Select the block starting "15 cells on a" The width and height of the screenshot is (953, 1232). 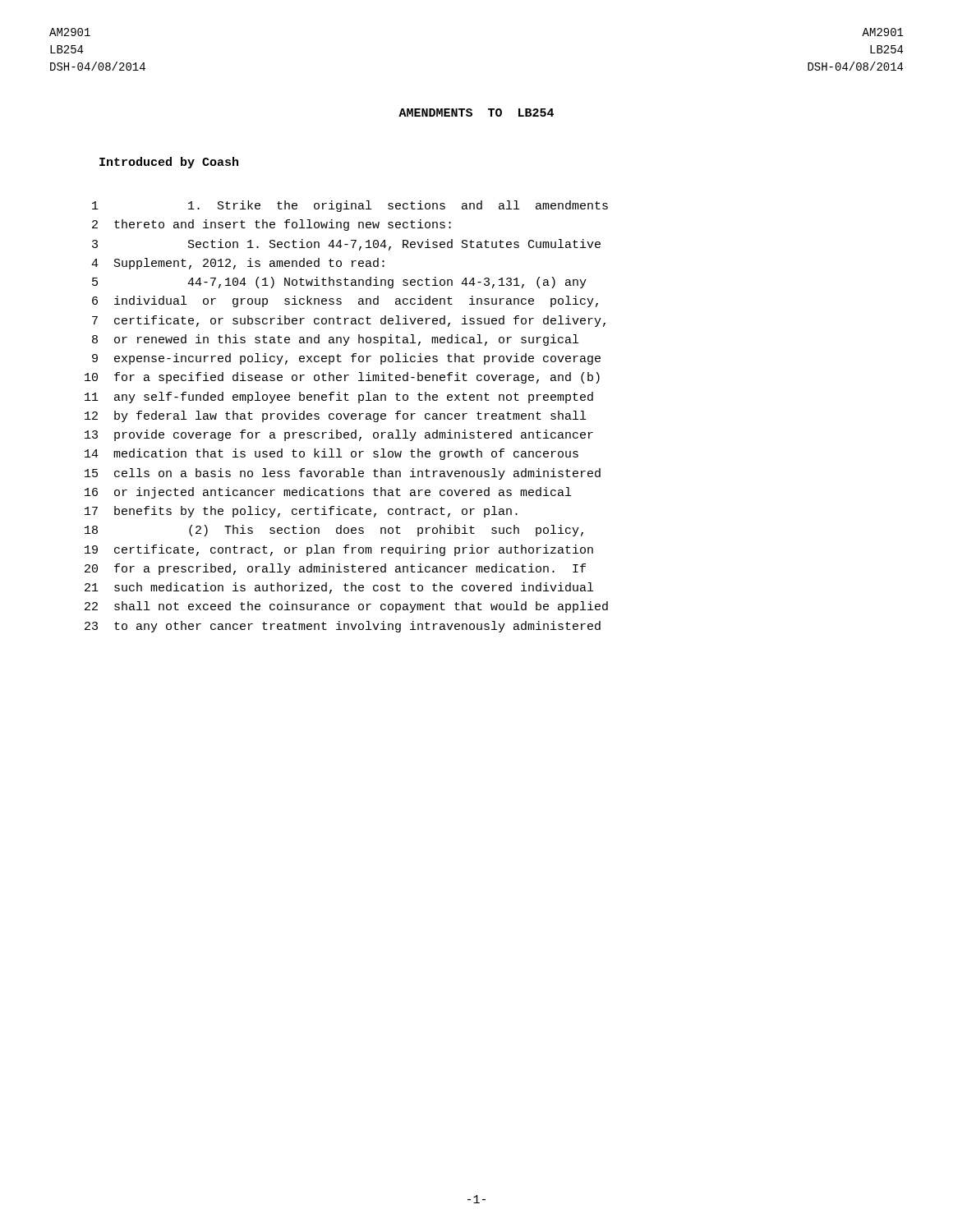pos(476,474)
